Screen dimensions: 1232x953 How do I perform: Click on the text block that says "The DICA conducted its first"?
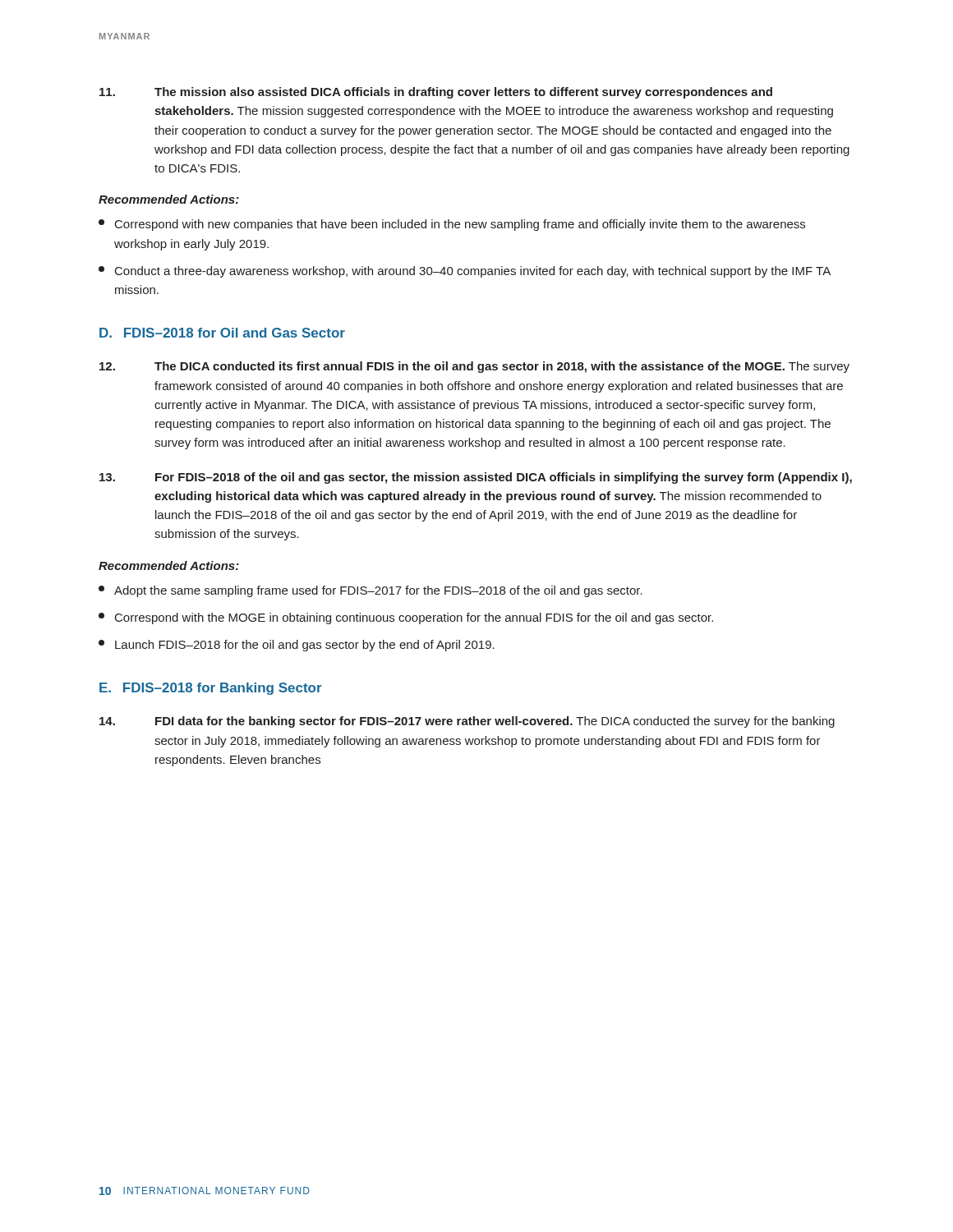tap(476, 404)
